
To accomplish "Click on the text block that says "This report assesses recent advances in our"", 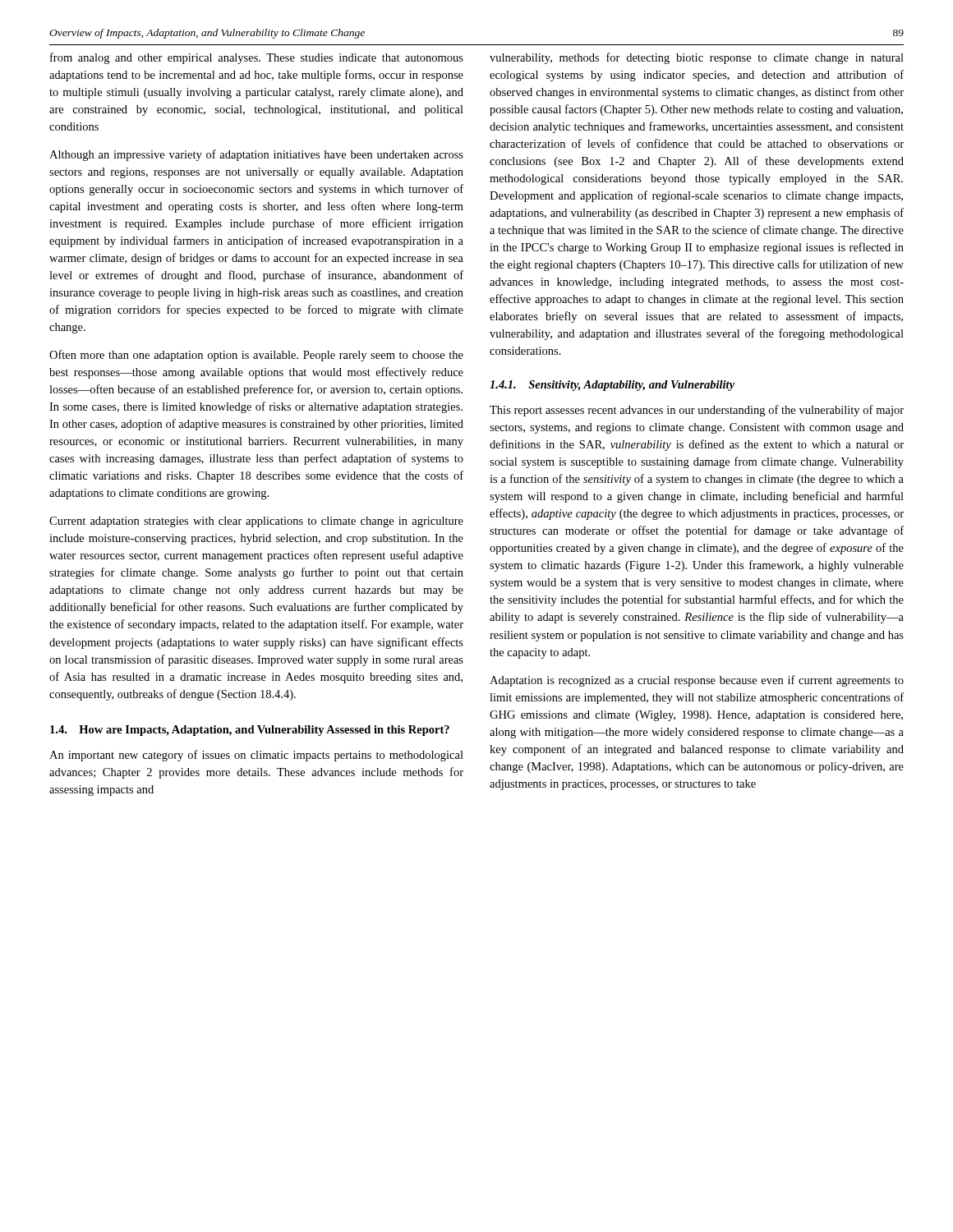I will pos(697,531).
